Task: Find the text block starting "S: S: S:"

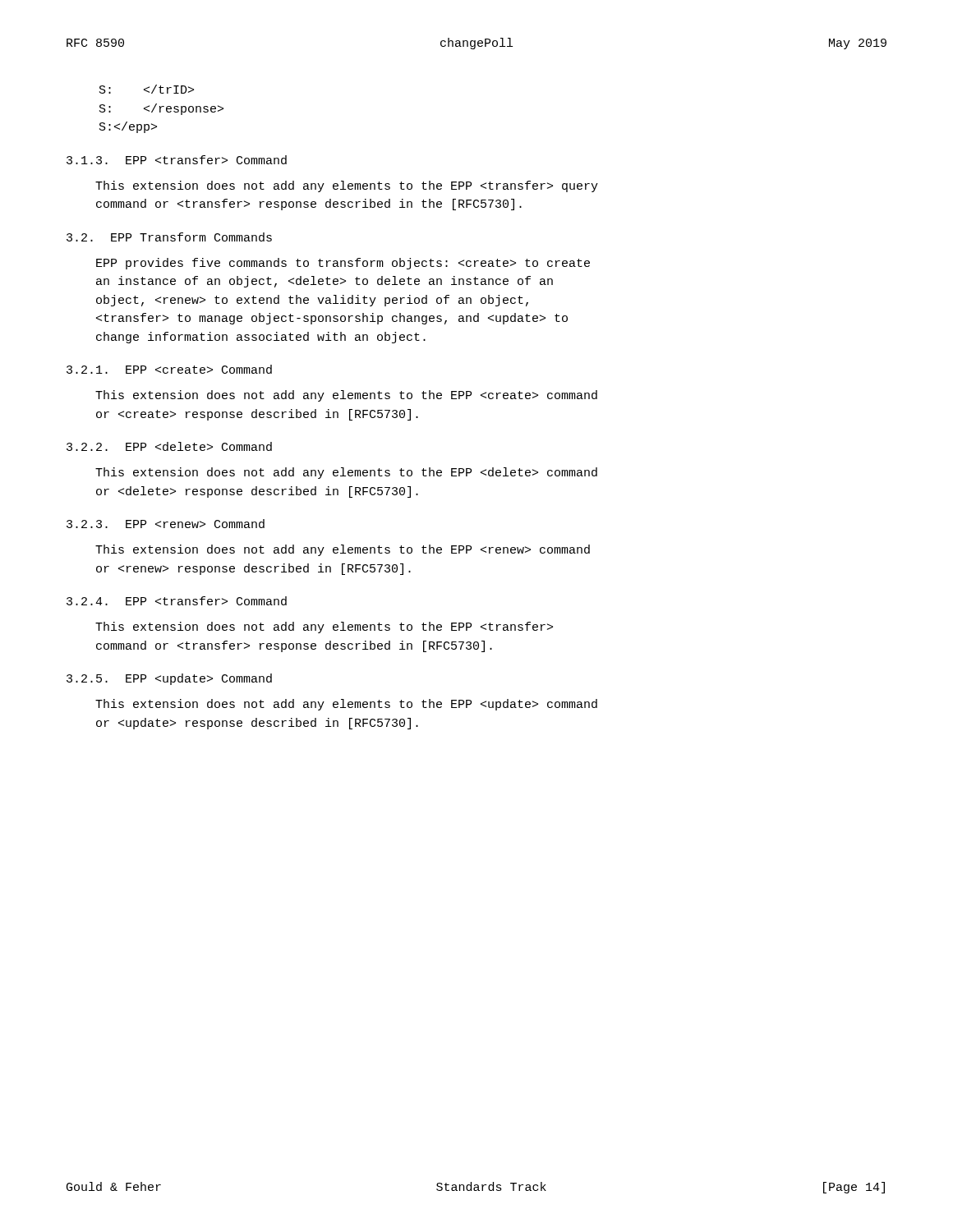Action: point(161,109)
